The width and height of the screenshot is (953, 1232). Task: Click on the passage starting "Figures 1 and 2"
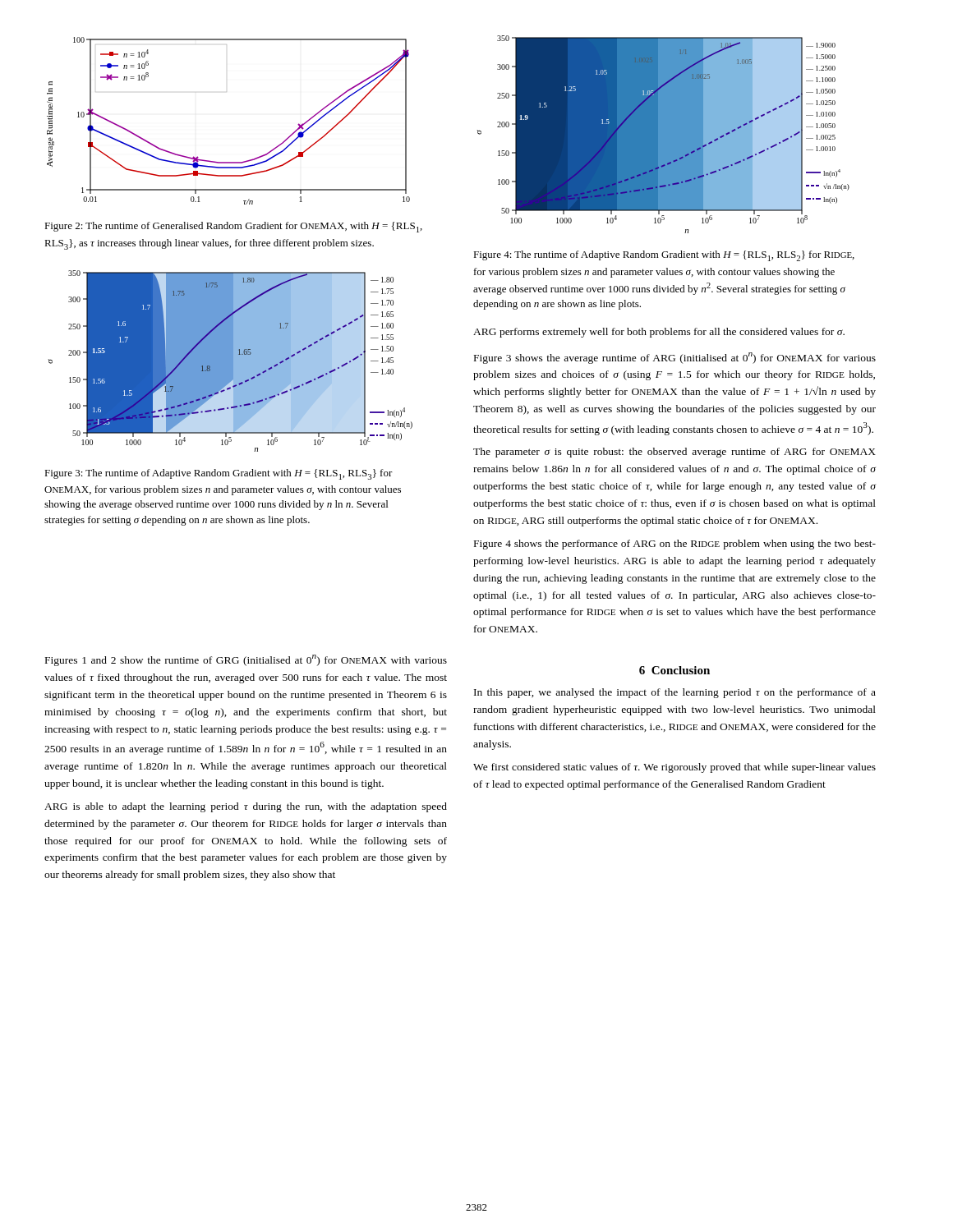(x=246, y=720)
